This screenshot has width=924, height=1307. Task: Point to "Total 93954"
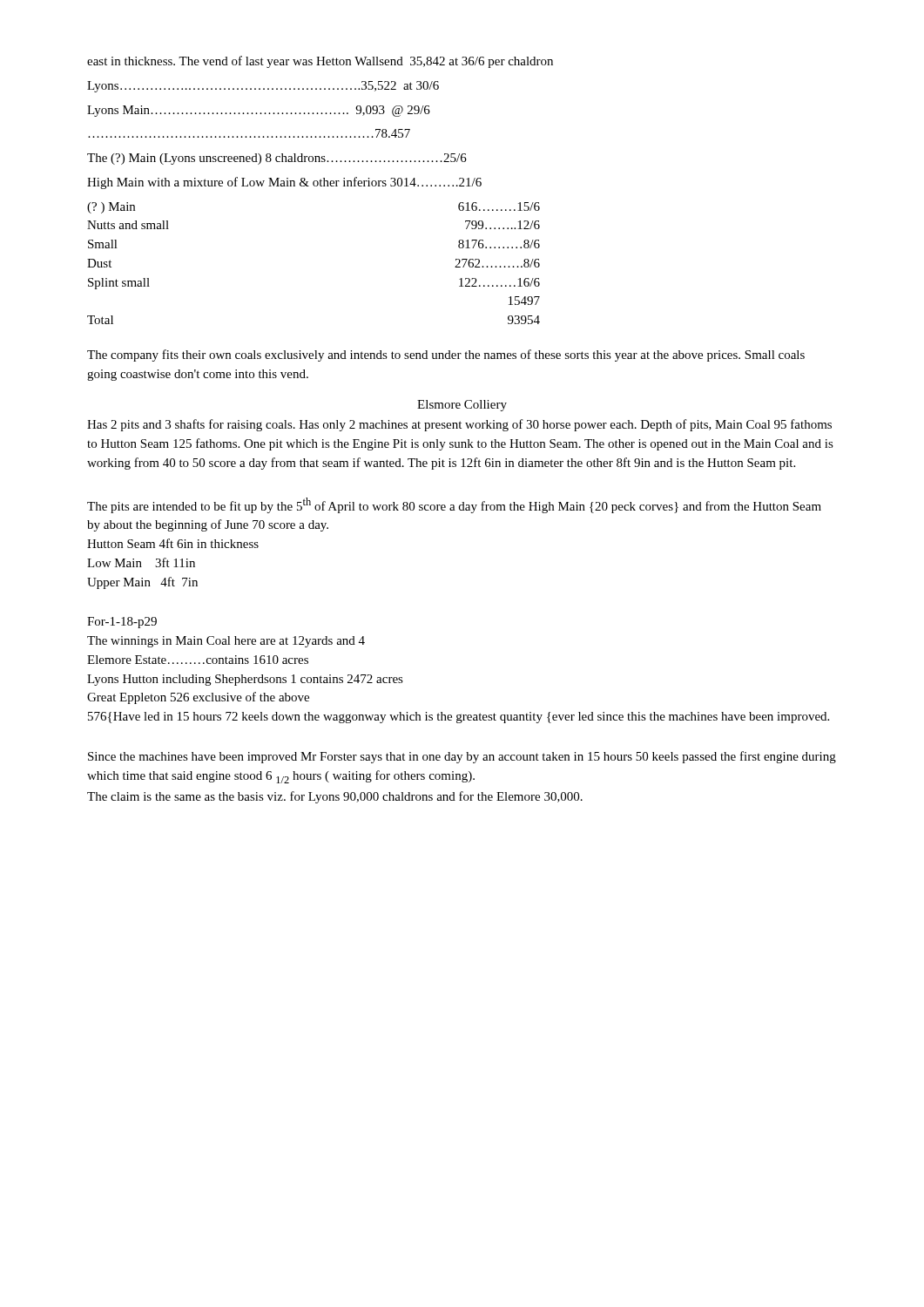point(106,319)
